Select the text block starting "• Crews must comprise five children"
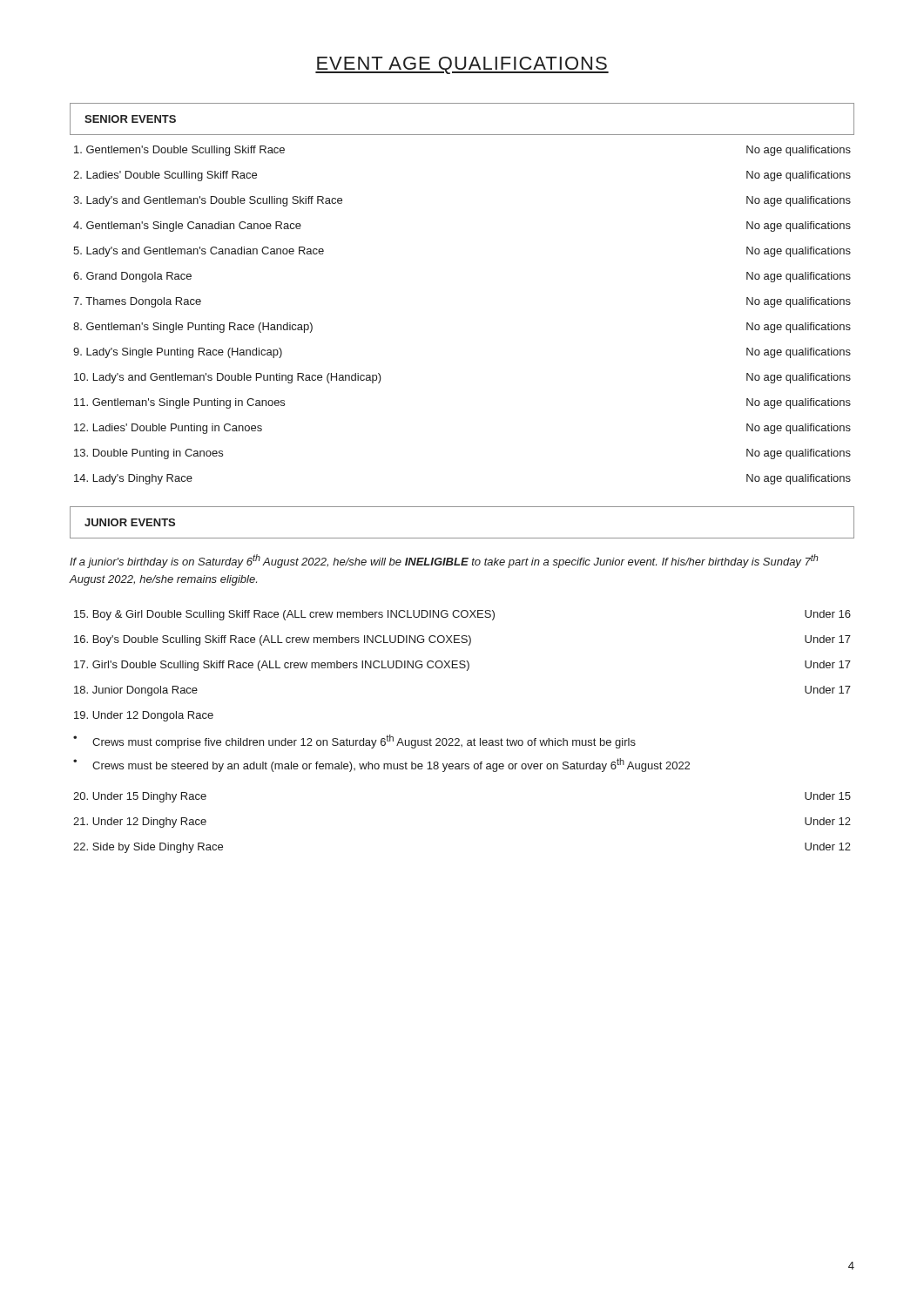Viewport: 924px width, 1307px height. click(462, 741)
